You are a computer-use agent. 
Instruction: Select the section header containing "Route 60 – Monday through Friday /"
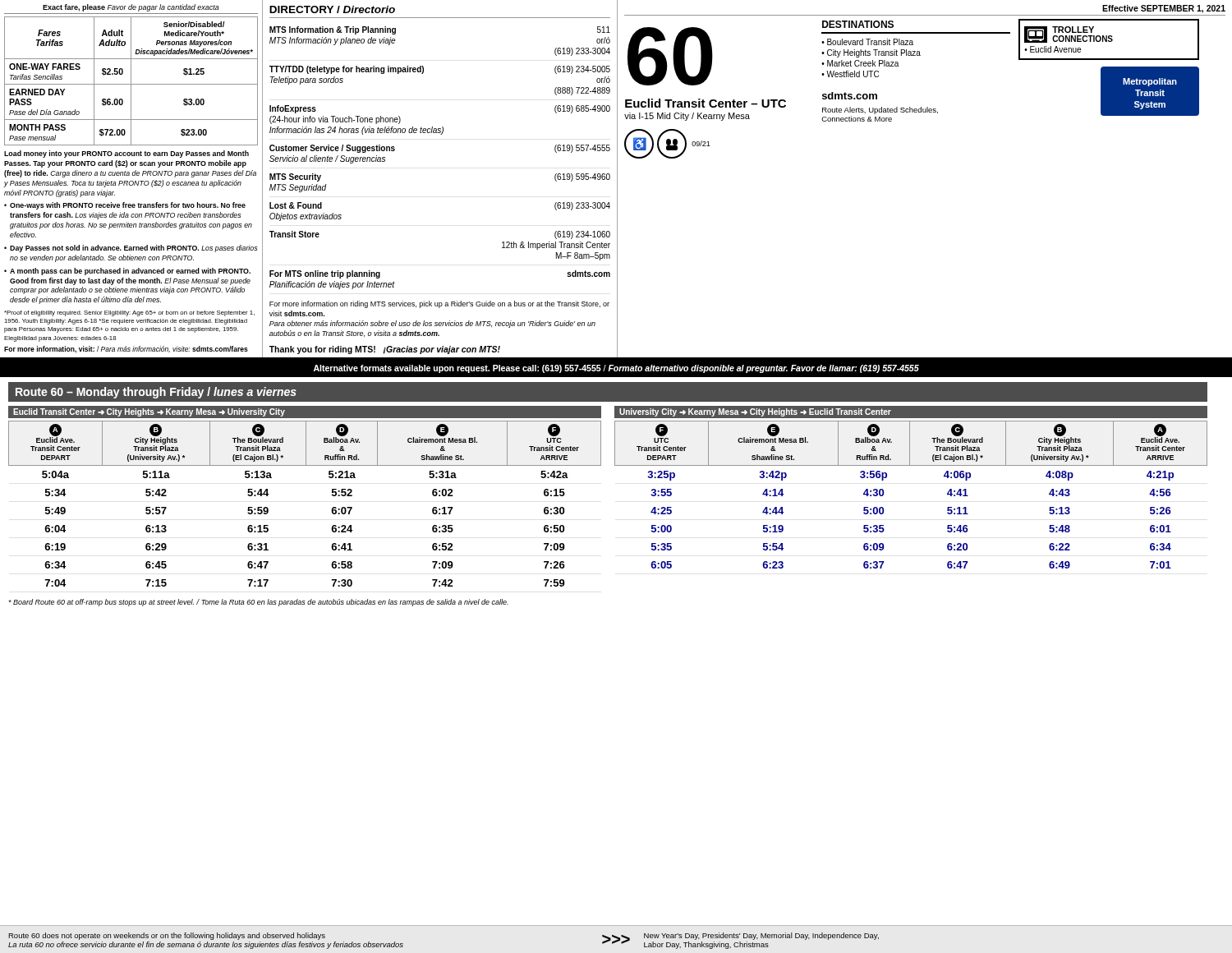pos(156,391)
